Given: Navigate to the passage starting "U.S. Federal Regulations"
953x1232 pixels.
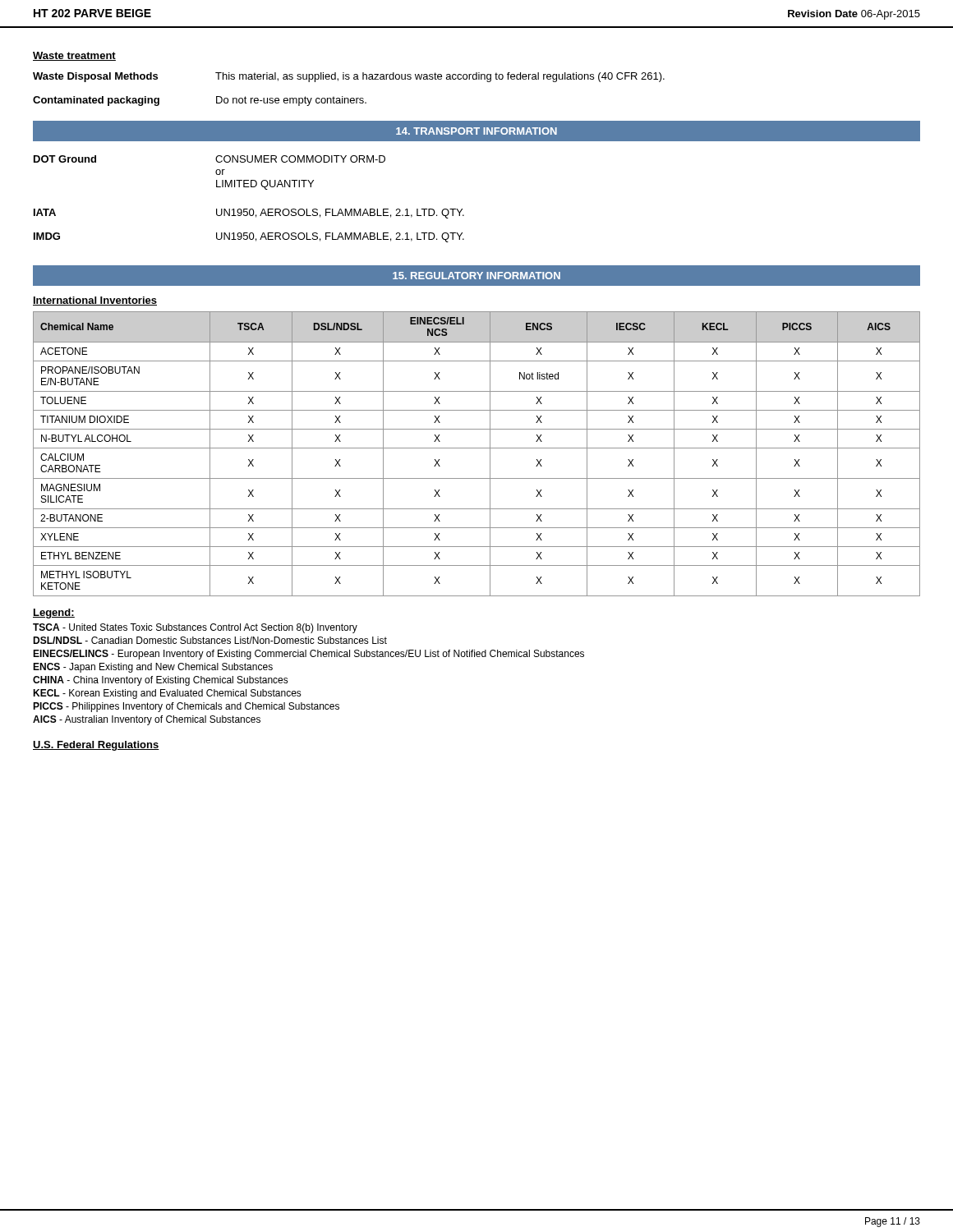Looking at the screenshot, I should pos(96,744).
